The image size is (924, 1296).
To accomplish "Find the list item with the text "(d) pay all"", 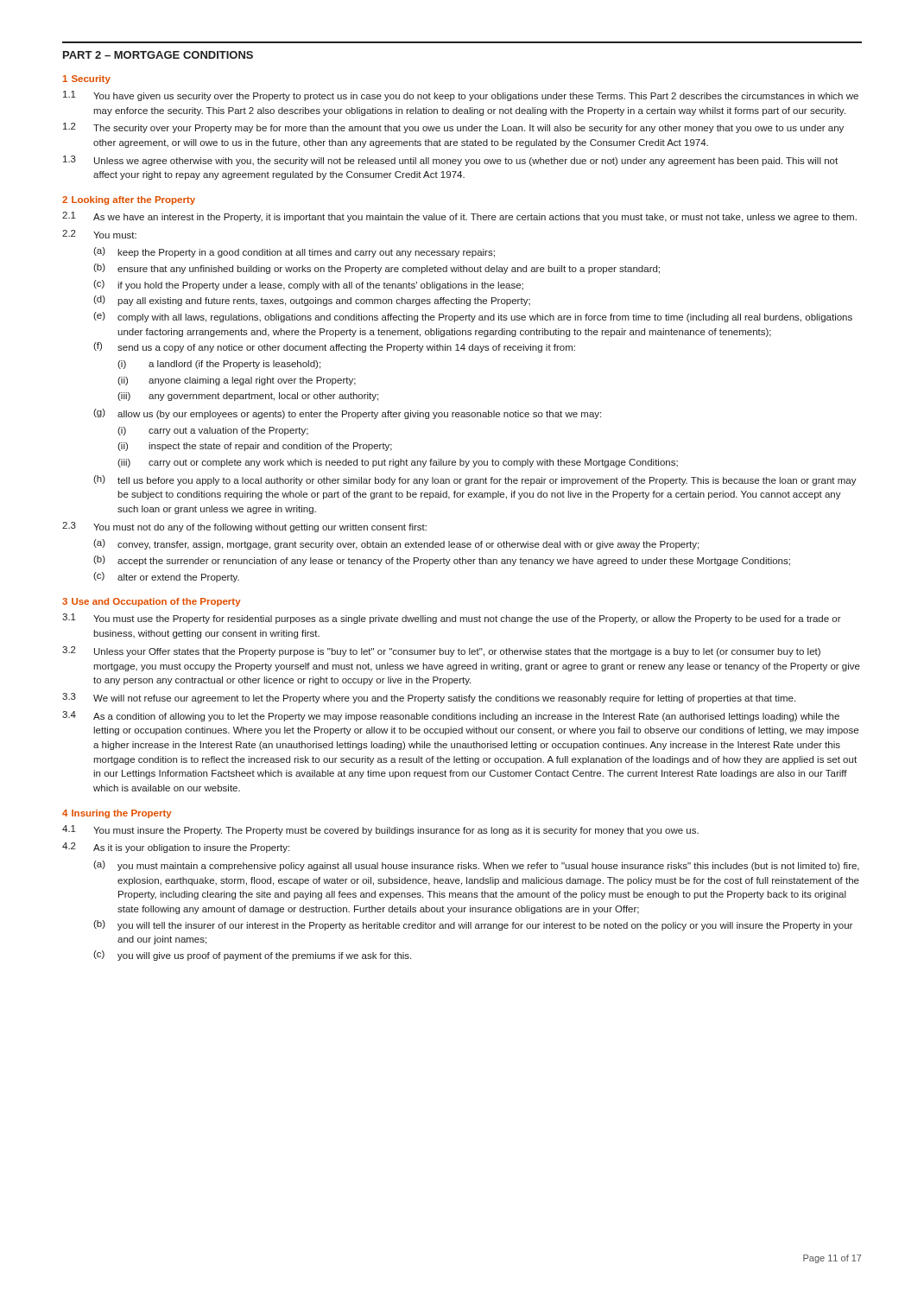I will pos(478,301).
